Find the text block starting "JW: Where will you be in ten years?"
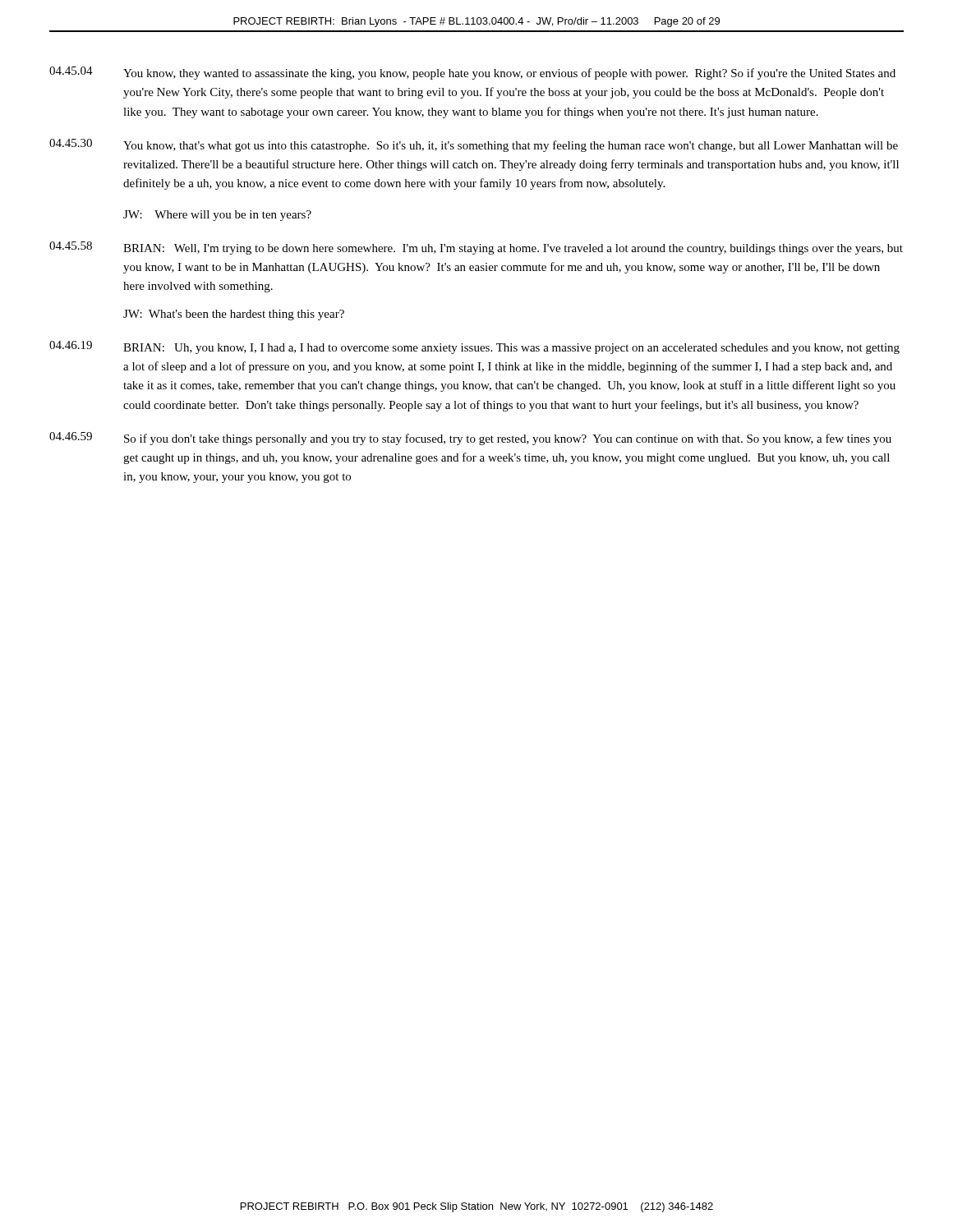The height and width of the screenshot is (1232, 953). 217,214
